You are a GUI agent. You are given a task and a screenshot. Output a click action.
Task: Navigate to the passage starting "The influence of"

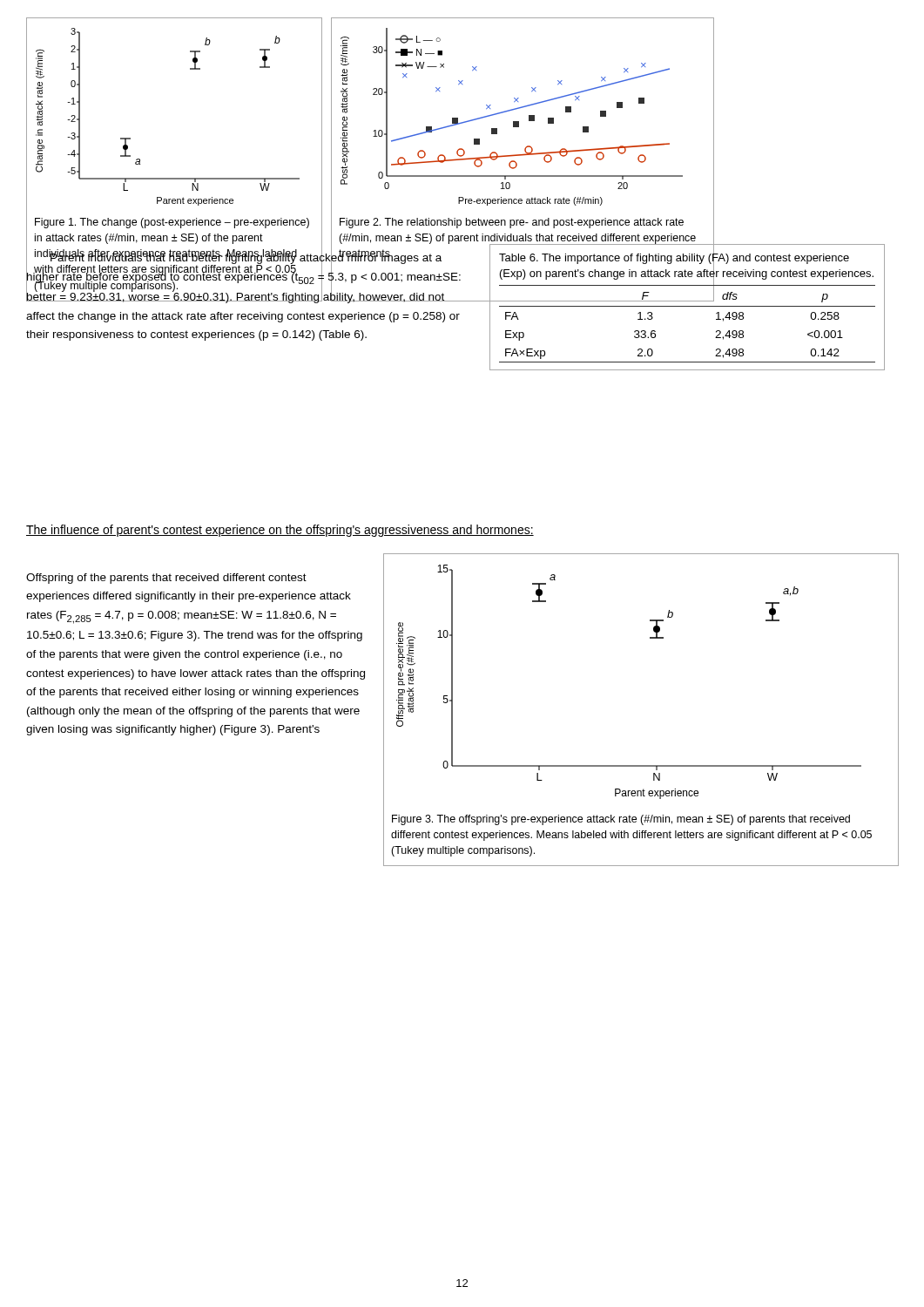coord(280,530)
